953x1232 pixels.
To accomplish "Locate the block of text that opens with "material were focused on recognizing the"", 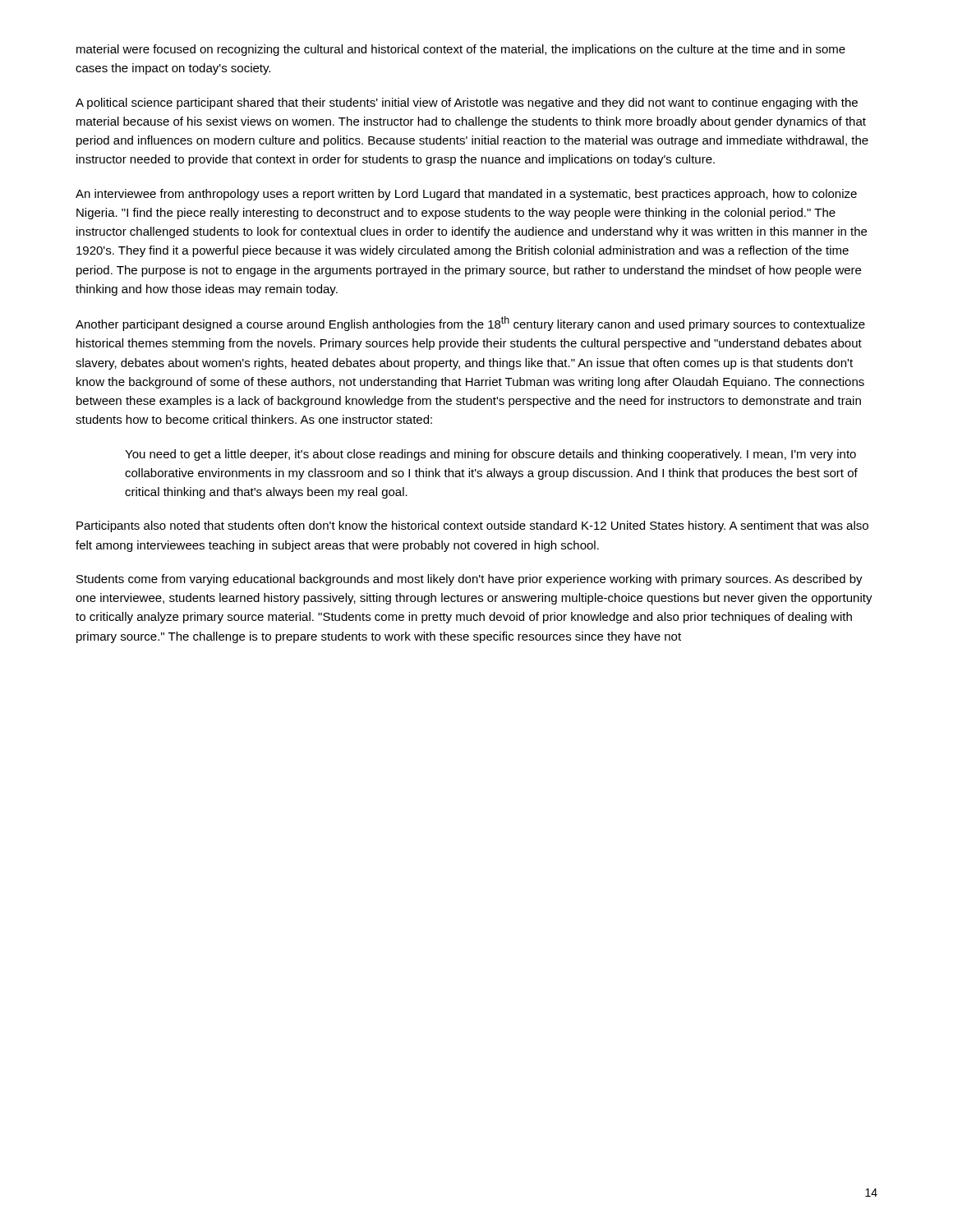I will click(x=461, y=58).
